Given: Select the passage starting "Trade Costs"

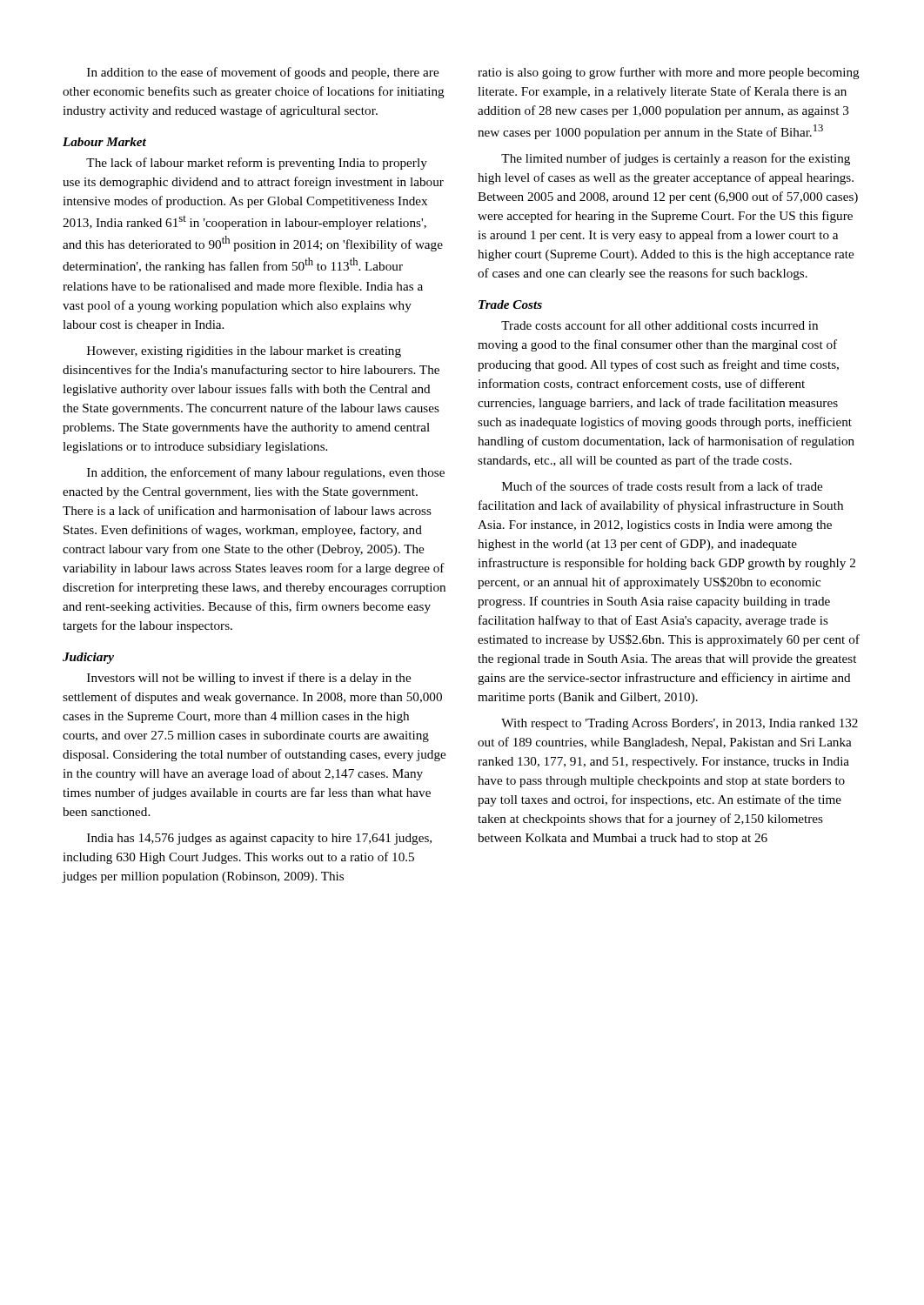Looking at the screenshot, I should [x=510, y=304].
